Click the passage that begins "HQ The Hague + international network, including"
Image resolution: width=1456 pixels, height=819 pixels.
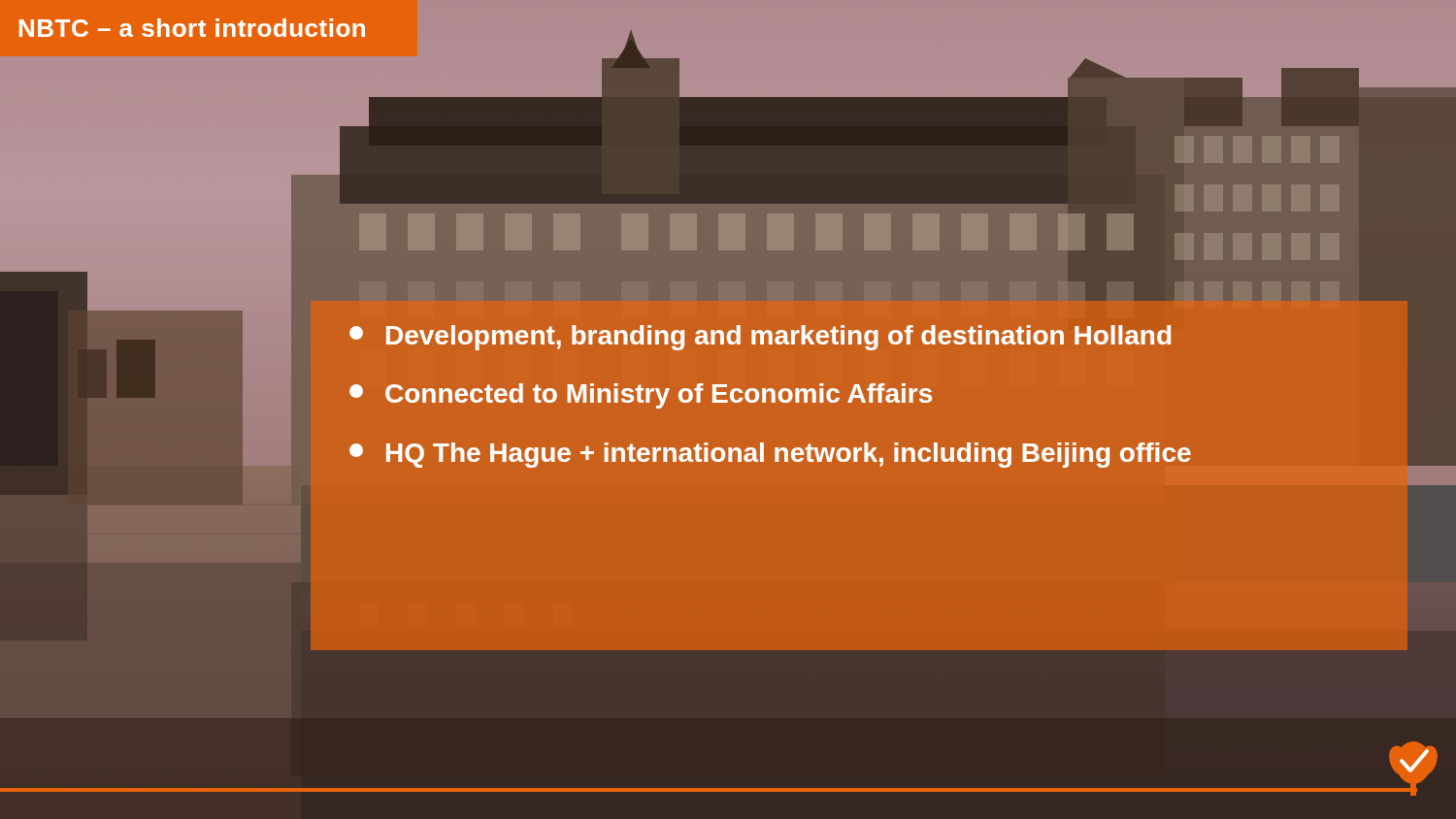pos(771,453)
